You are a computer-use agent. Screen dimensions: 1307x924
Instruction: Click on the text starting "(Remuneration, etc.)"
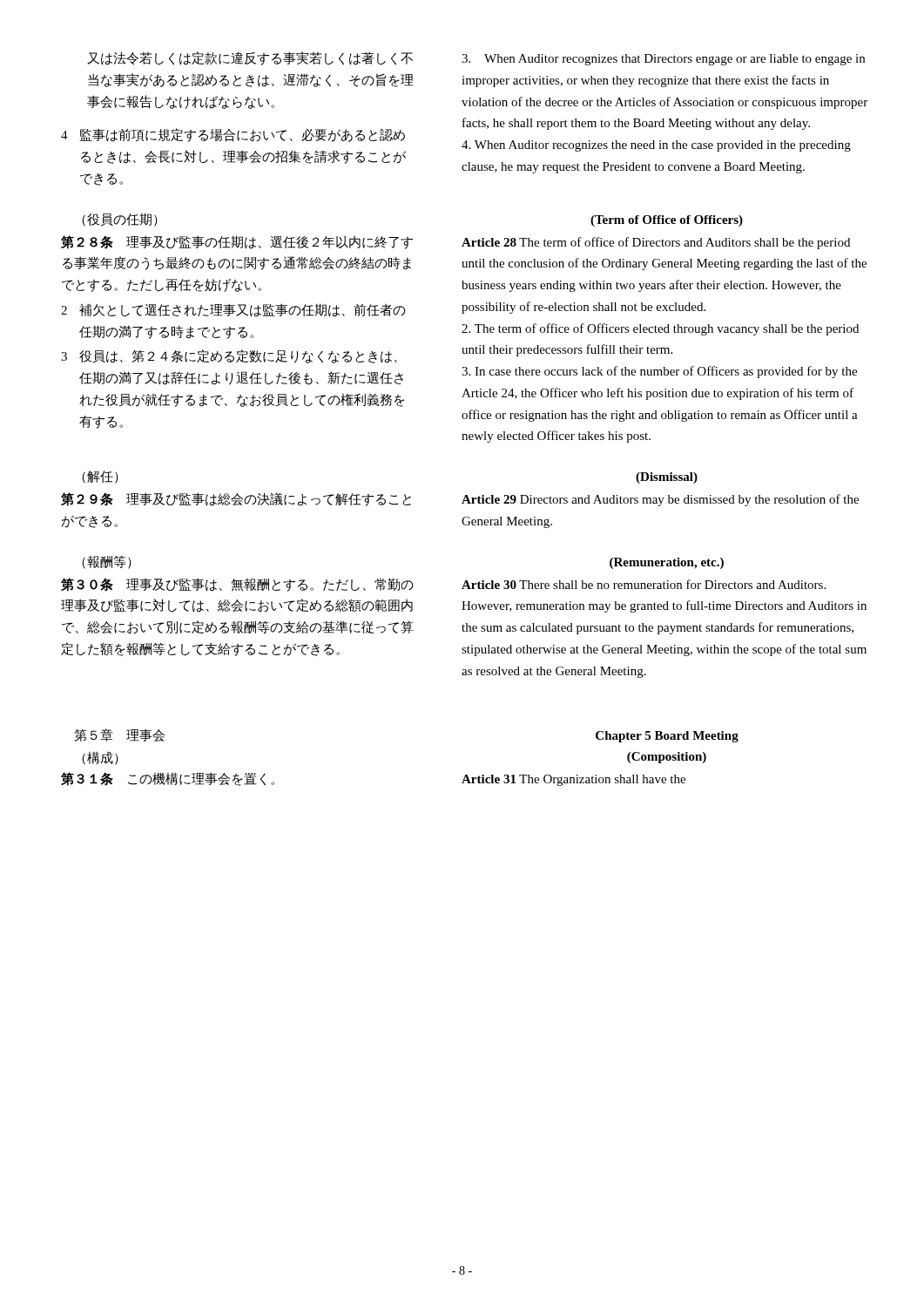667,562
